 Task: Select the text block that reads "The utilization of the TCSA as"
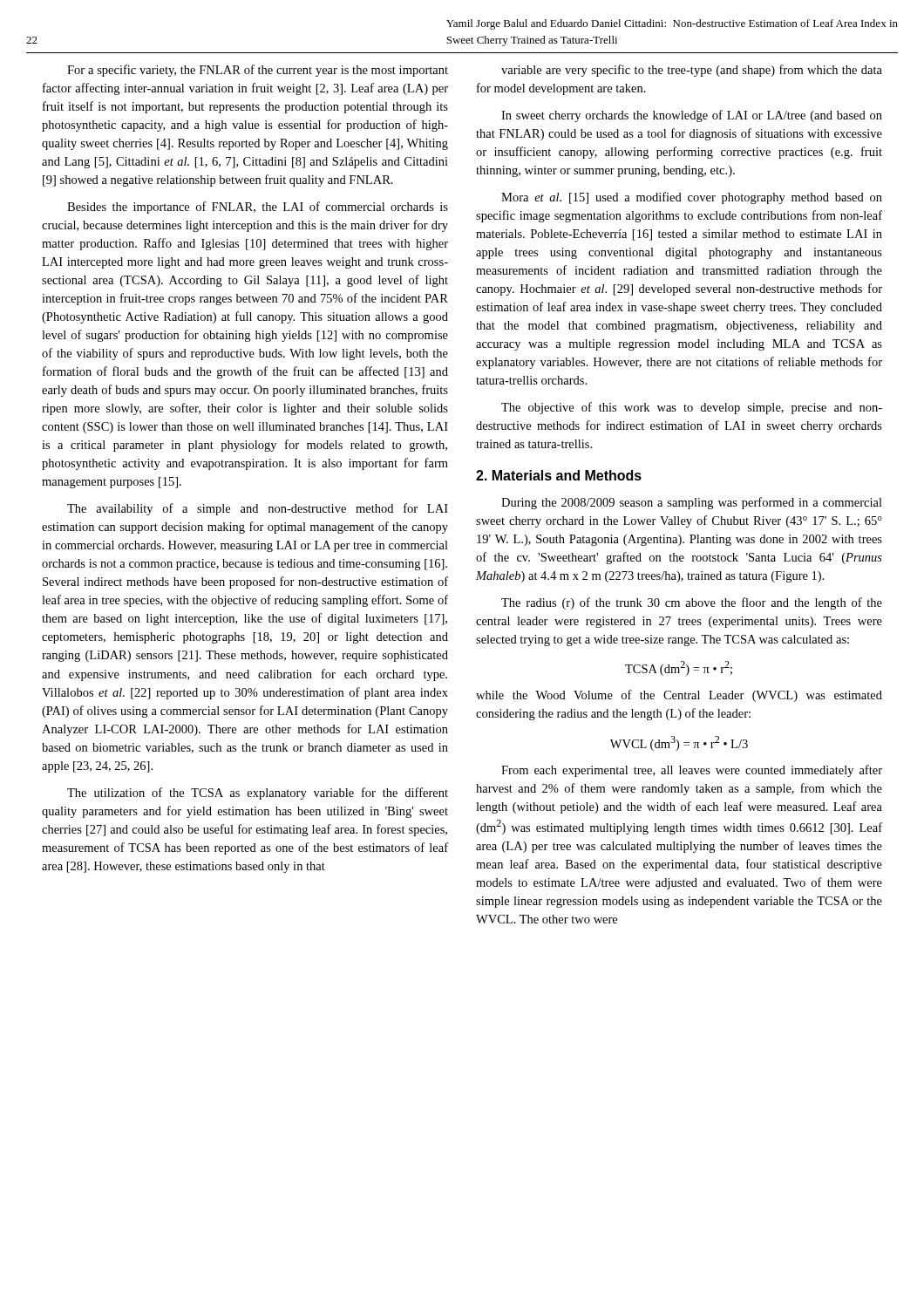(x=245, y=829)
